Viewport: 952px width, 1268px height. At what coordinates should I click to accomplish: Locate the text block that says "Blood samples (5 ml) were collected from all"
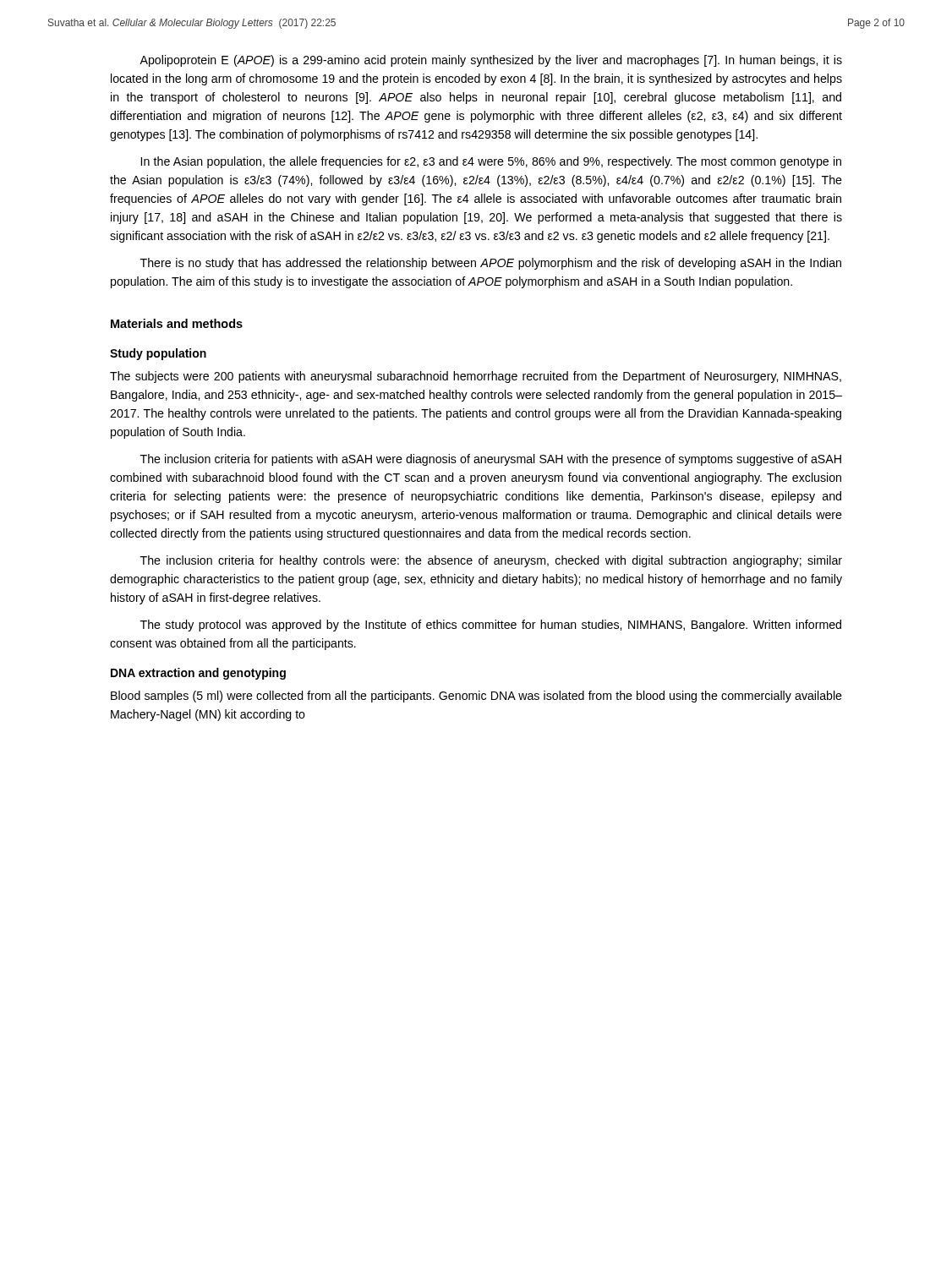point(476,705)
